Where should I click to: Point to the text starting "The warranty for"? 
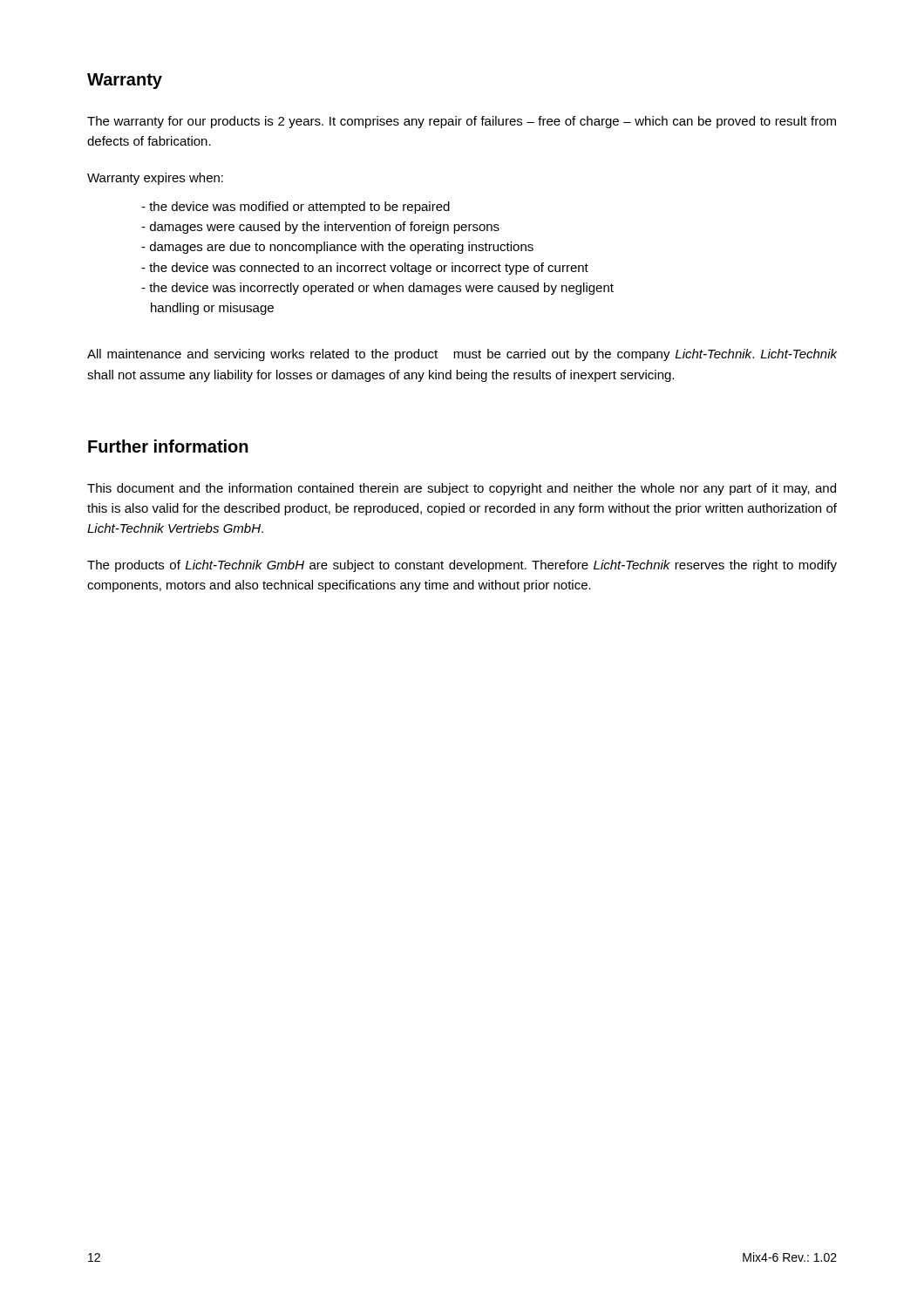point(462,131)
